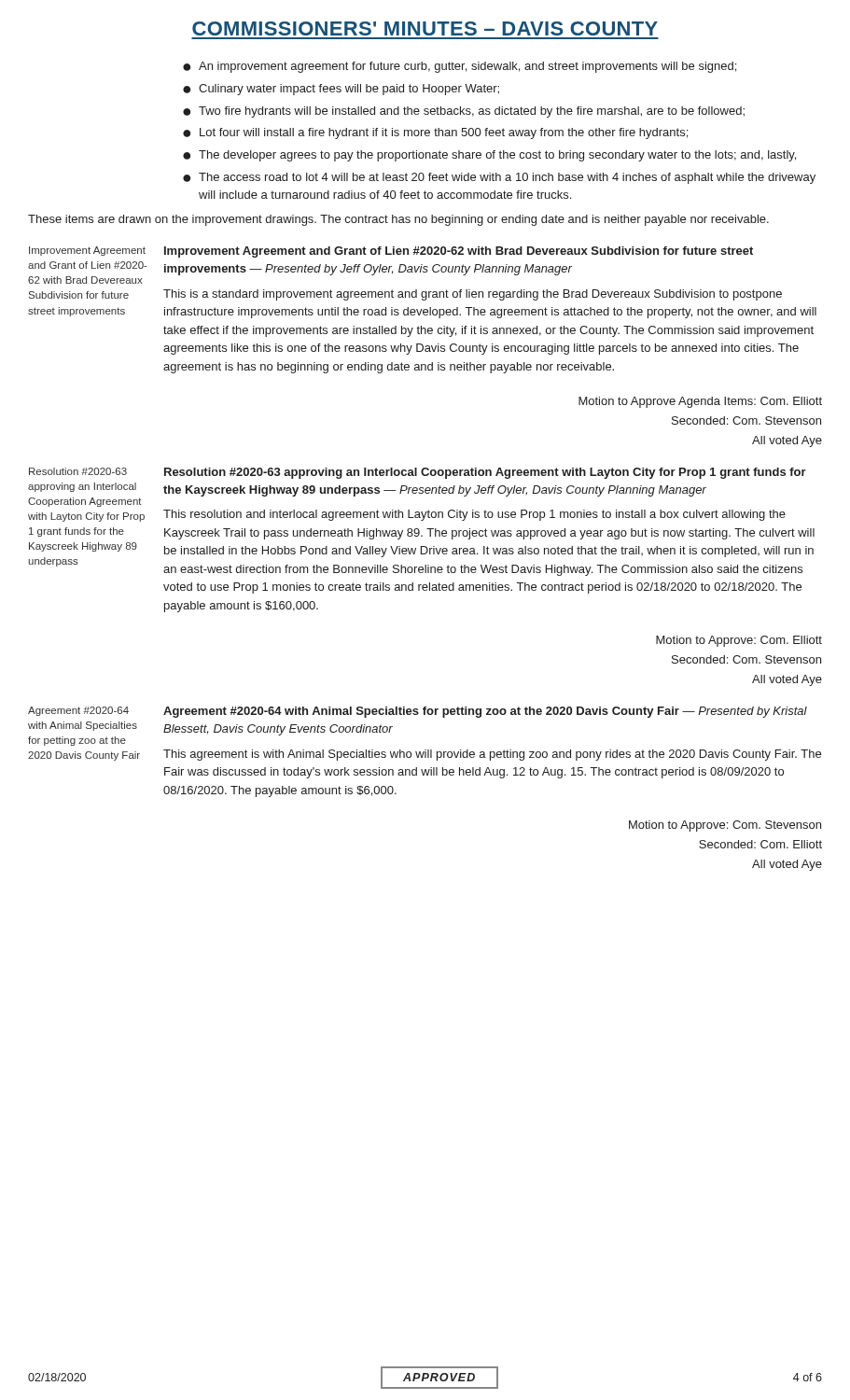Viewport: 850px width, 1400px height.
Task: Click the section header that begins "Agreement #2020-64 with Animal"
Action: point(485,719)
